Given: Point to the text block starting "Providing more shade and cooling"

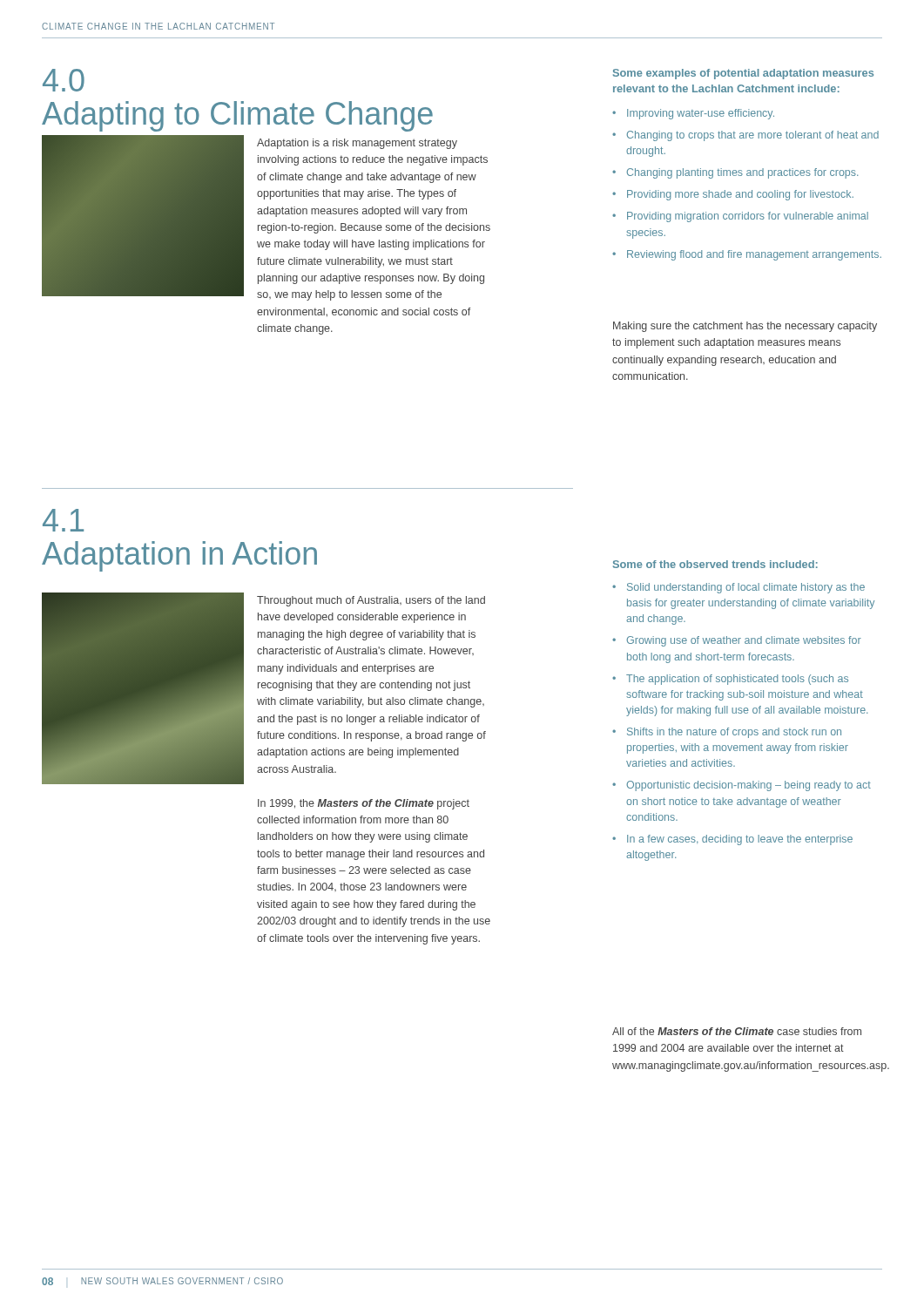Looking at the screenshot, I should click(740, 195).
